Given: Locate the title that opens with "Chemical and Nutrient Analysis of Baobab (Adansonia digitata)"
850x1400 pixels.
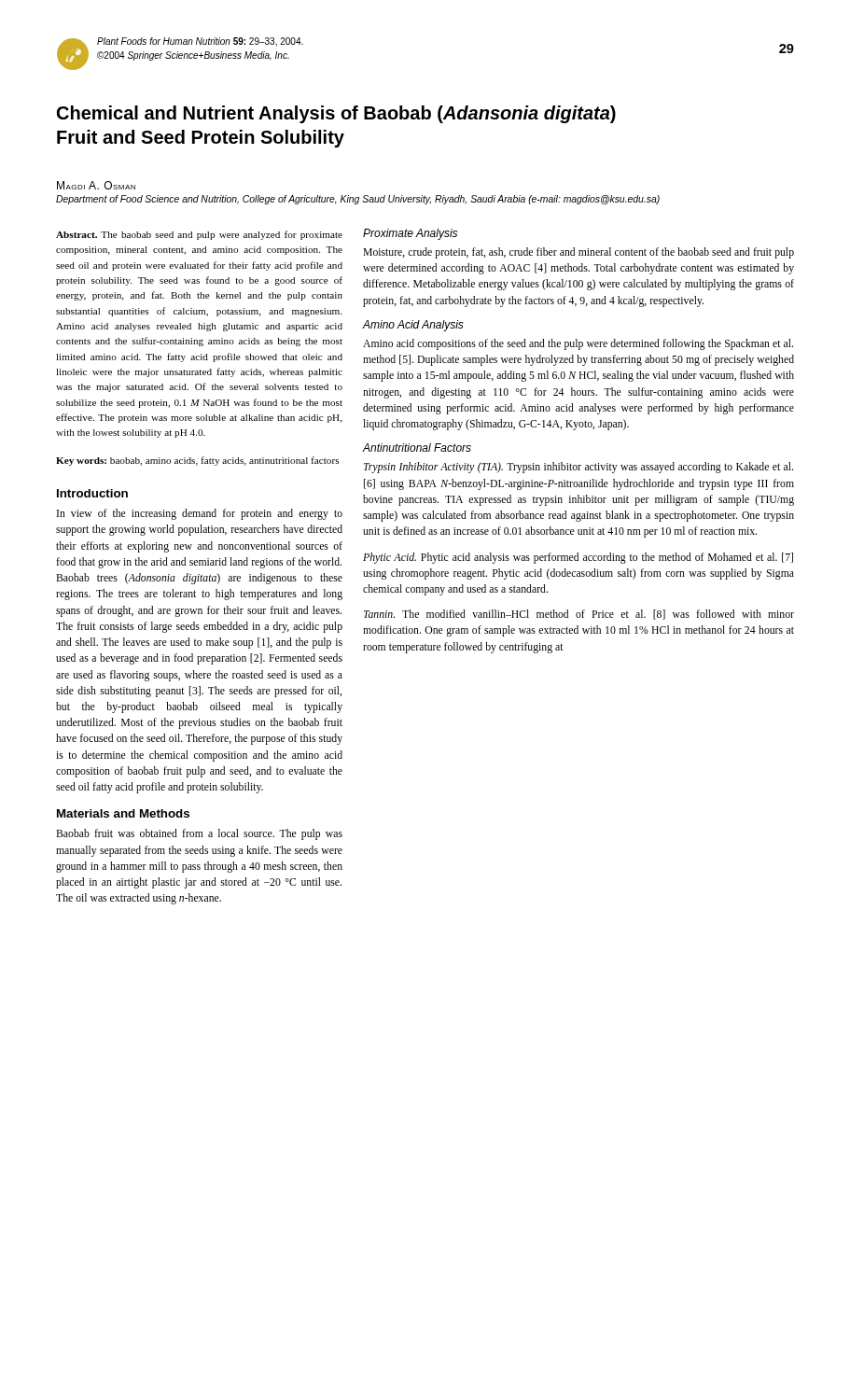Looking at the screenshot, I should click(x=425, y=125).
